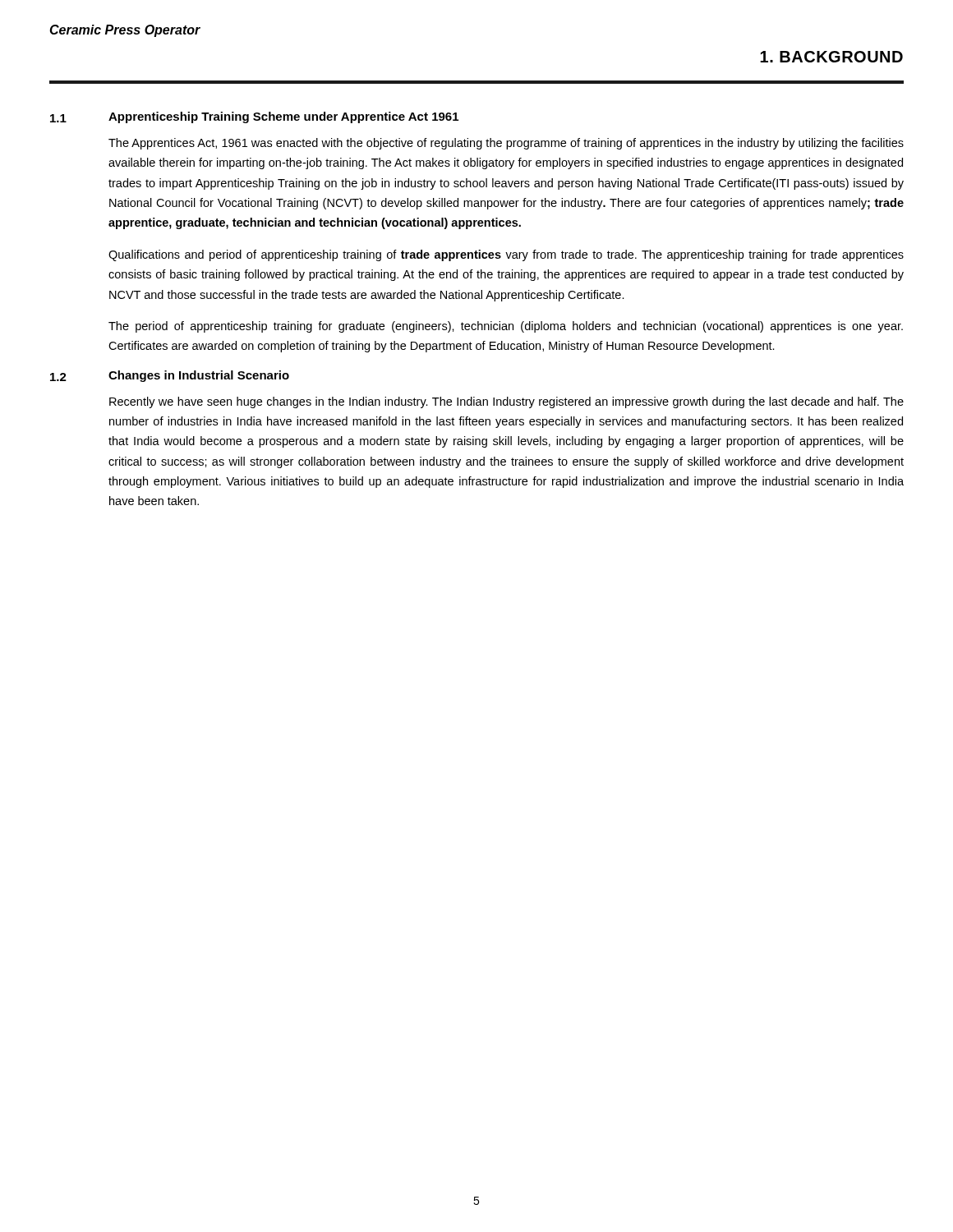Select the text block that says "Qualifications and period of apprenticeship training of trade"
The height and width of the screenshot is (1232, 953).
(x=506, y=274)
